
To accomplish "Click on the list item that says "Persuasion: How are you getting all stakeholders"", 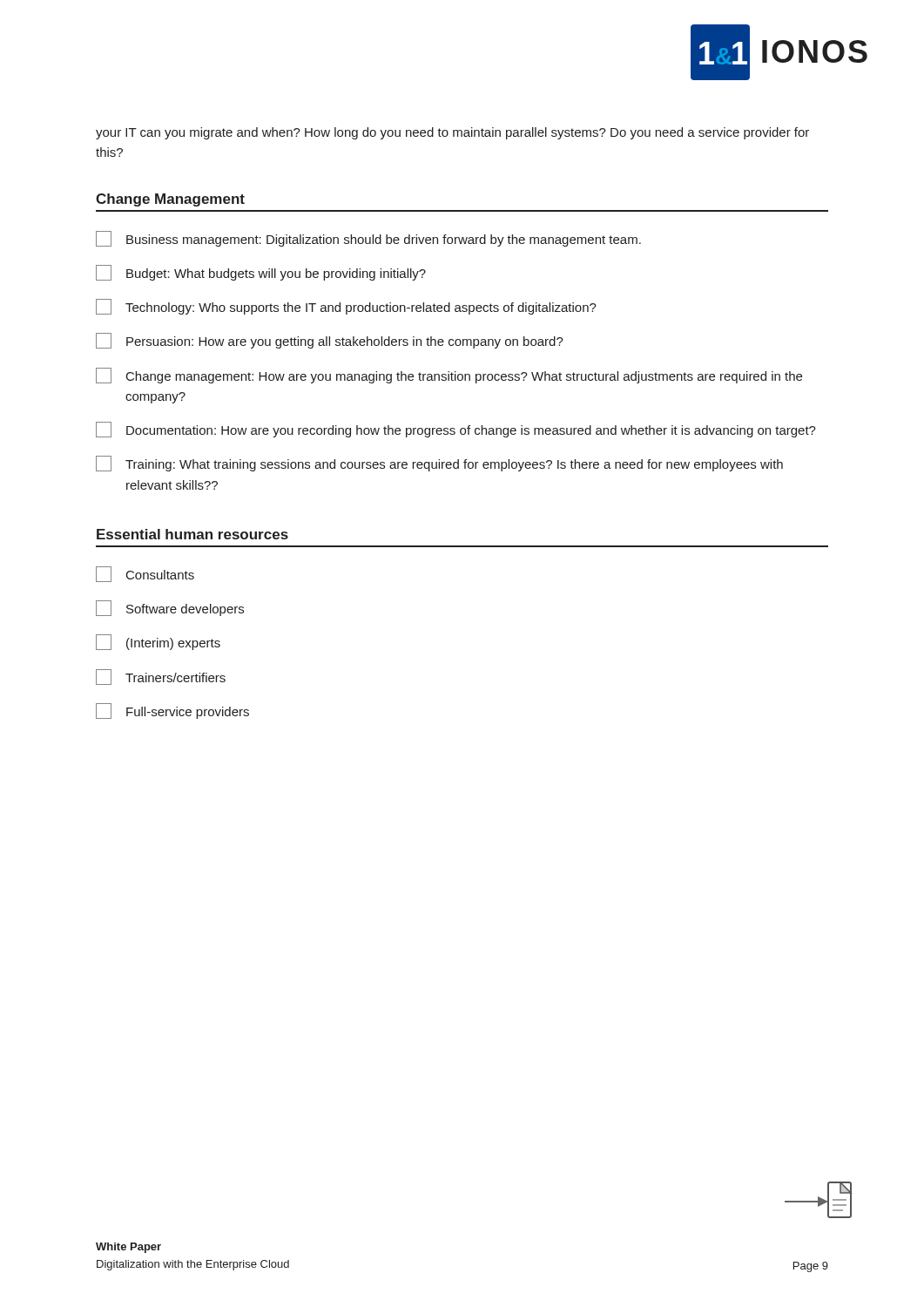I will coord(462,341).
